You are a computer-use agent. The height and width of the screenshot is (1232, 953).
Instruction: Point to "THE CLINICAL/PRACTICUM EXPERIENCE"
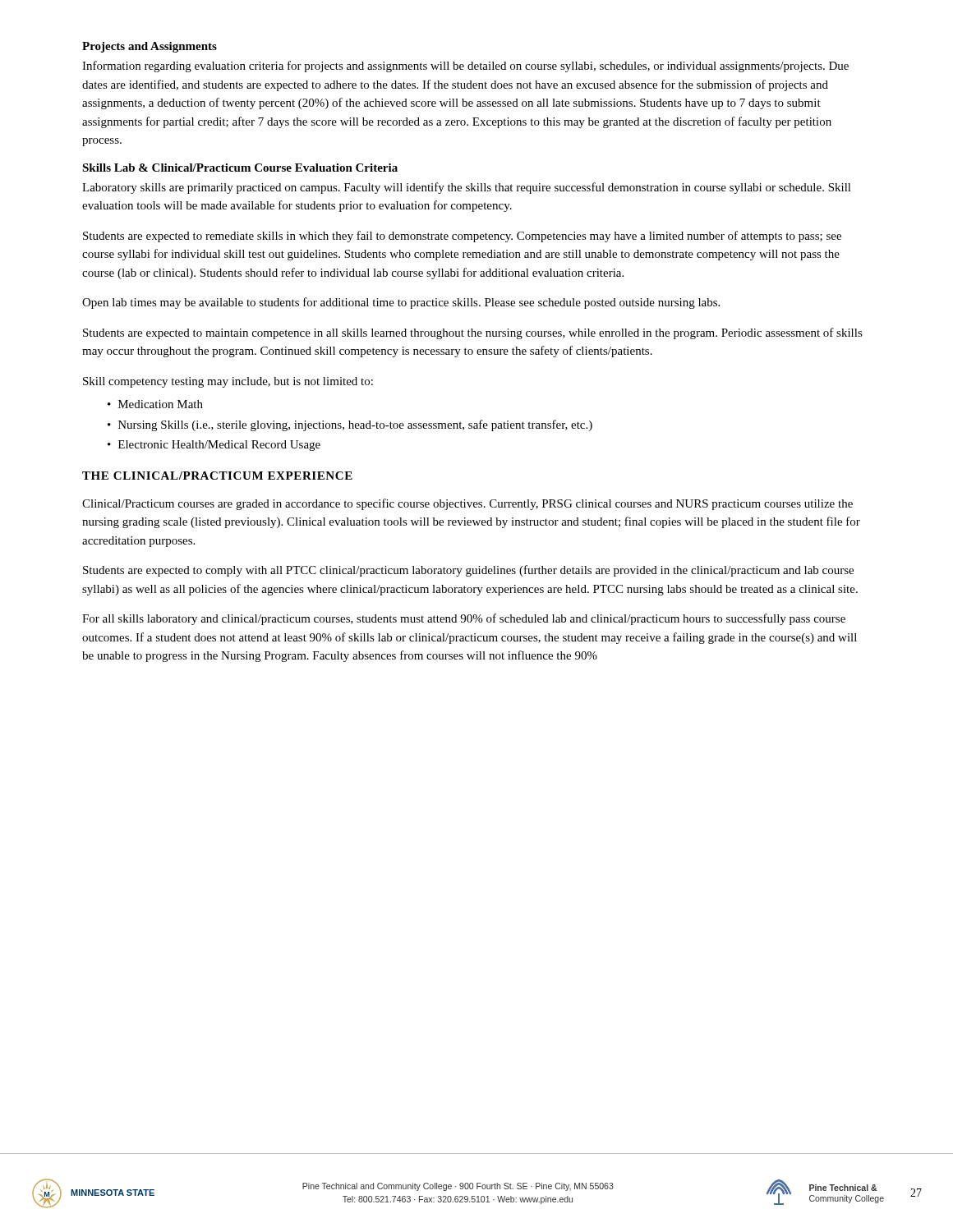coord(218,475)
